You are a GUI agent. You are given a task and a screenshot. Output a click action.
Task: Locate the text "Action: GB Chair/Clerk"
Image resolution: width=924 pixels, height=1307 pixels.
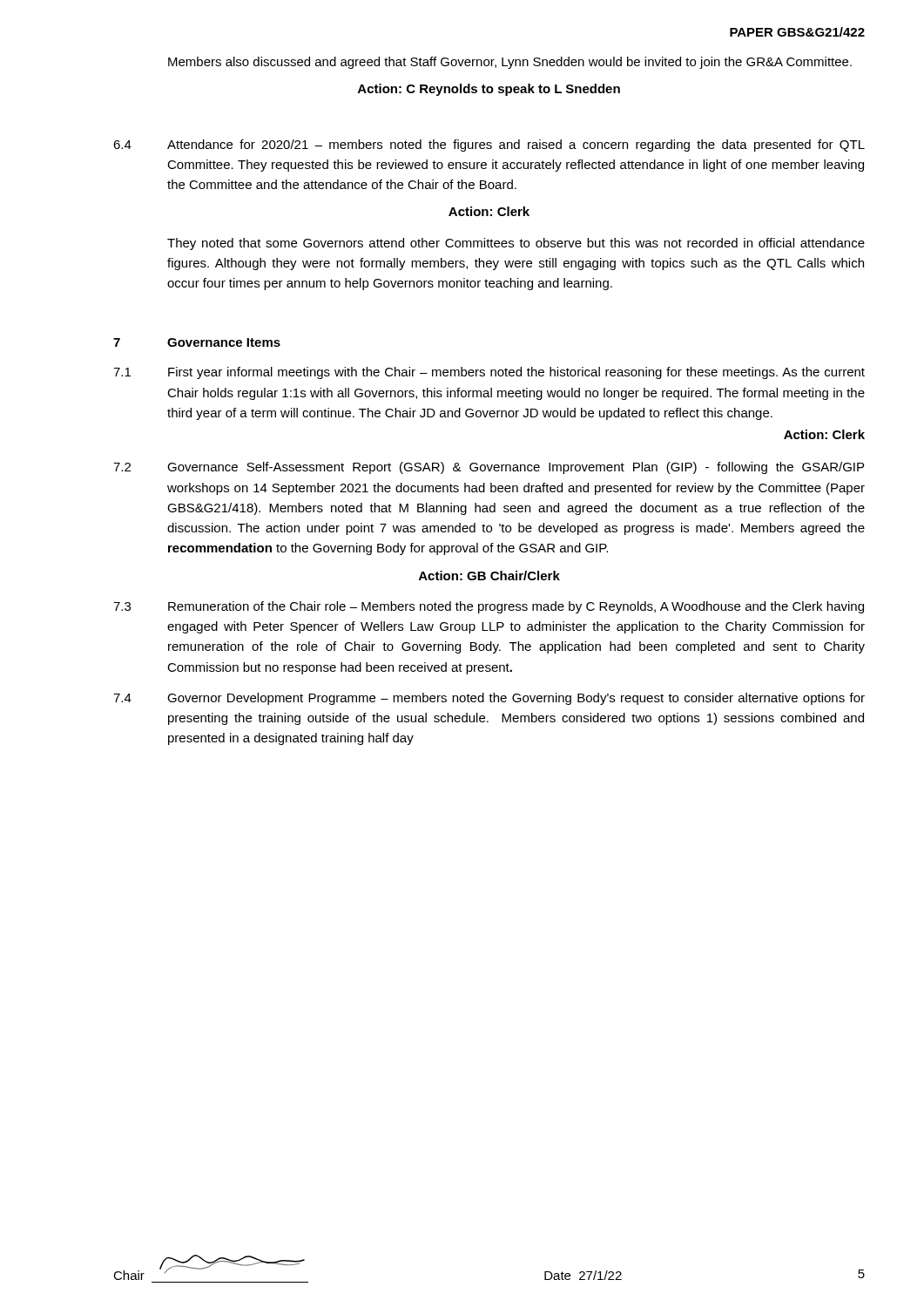[x=489, y=575]
